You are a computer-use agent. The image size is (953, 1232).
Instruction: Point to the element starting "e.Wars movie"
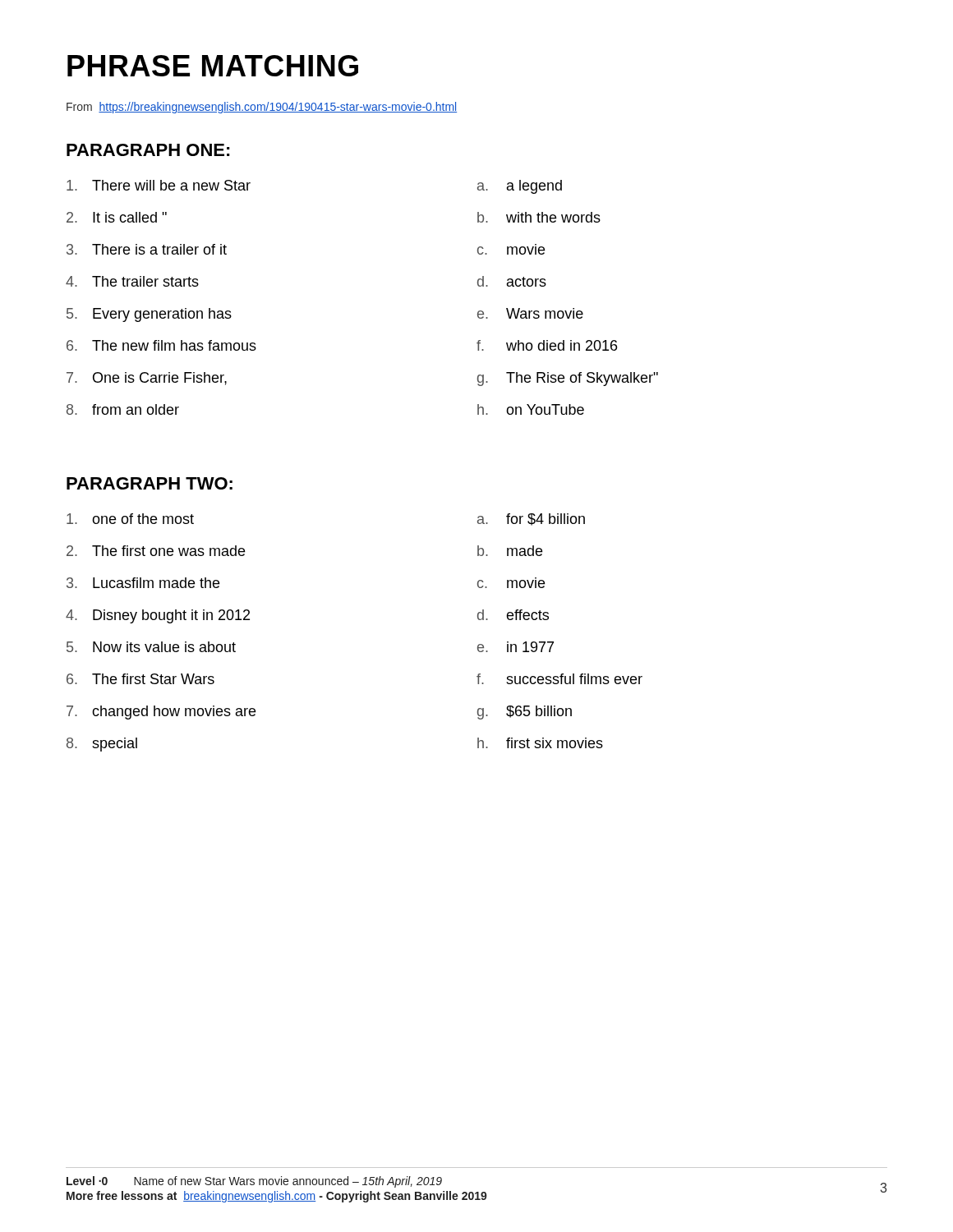tap(530, 314)
